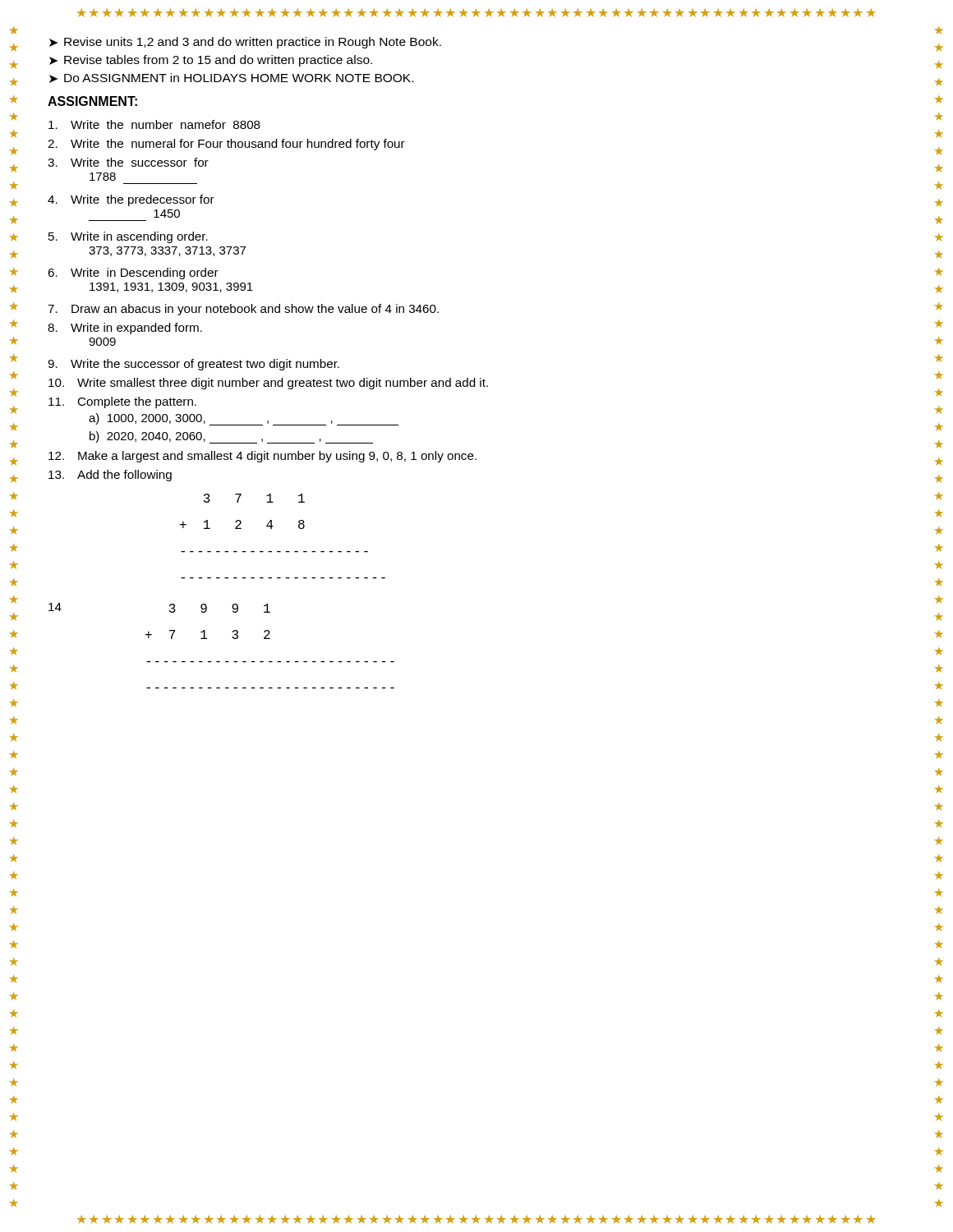Where is the passage that starts "10. Write smallest three digit number and"?
Viewport: 953px width, 1232px height.
[x=476, y=382]
